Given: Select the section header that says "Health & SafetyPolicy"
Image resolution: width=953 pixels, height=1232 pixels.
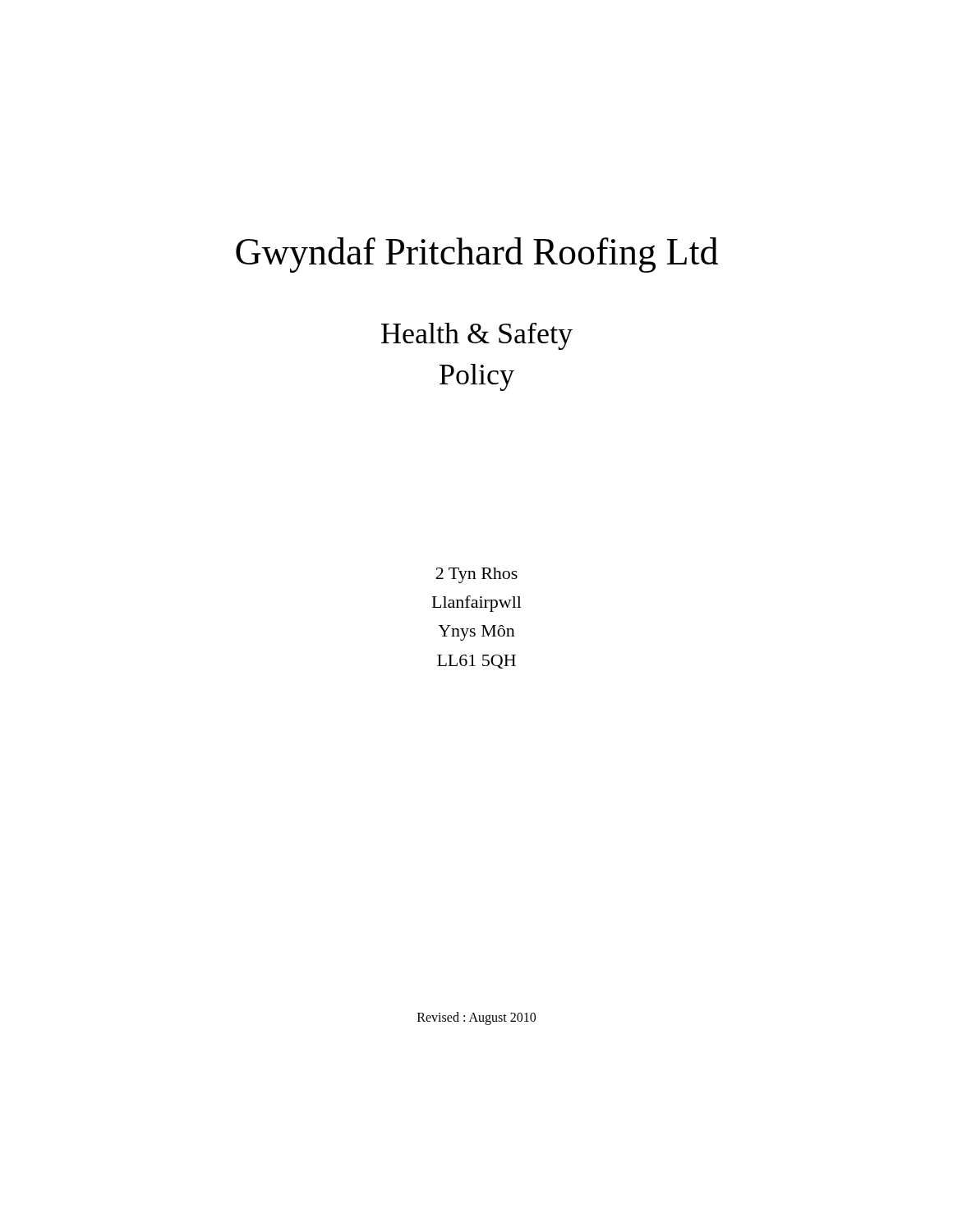Looking at the screenshot, I should coord(476,354).
